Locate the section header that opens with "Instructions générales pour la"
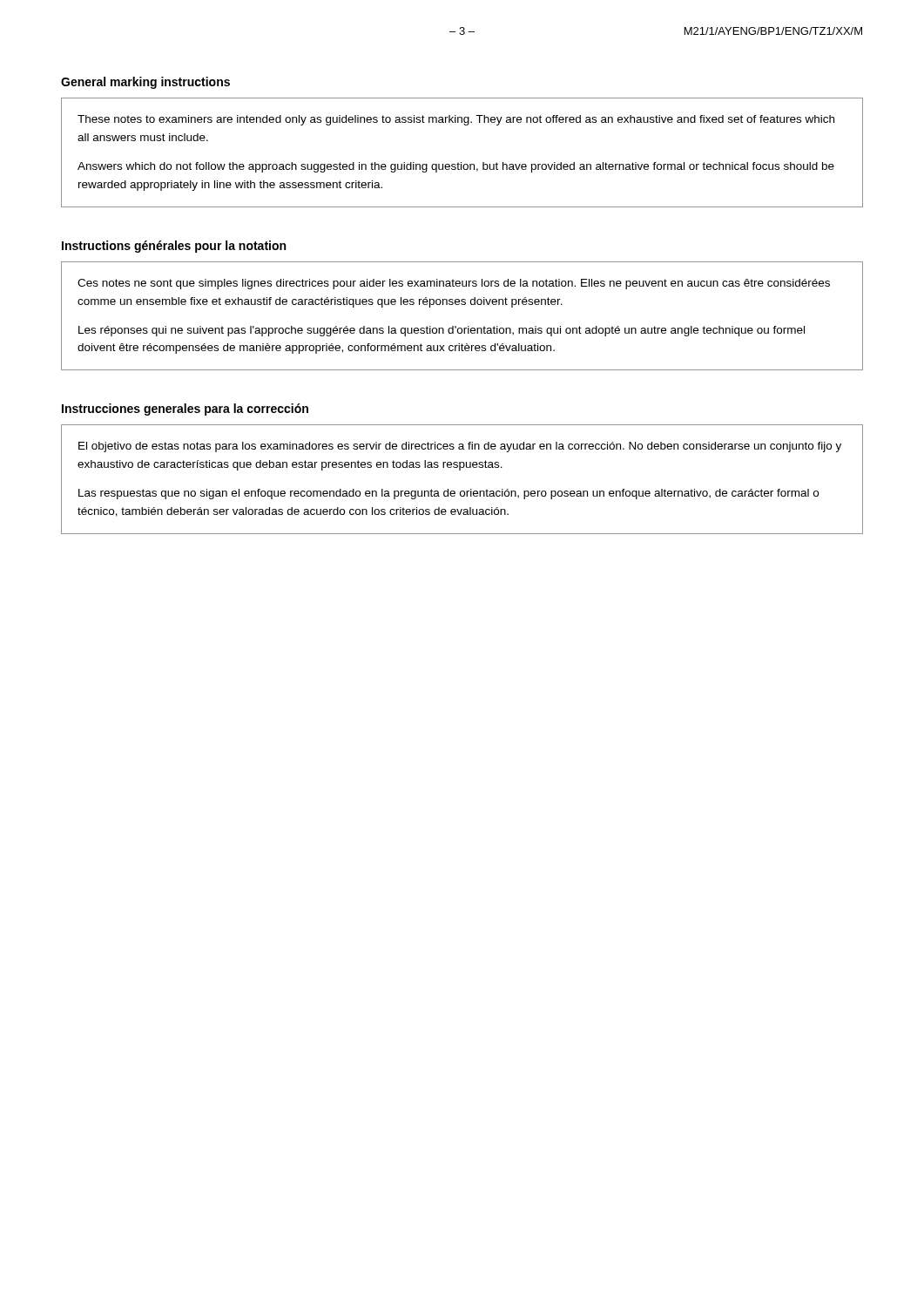Image resolution: width=924 pixels, height=1307 pixels. pos(174,245)
